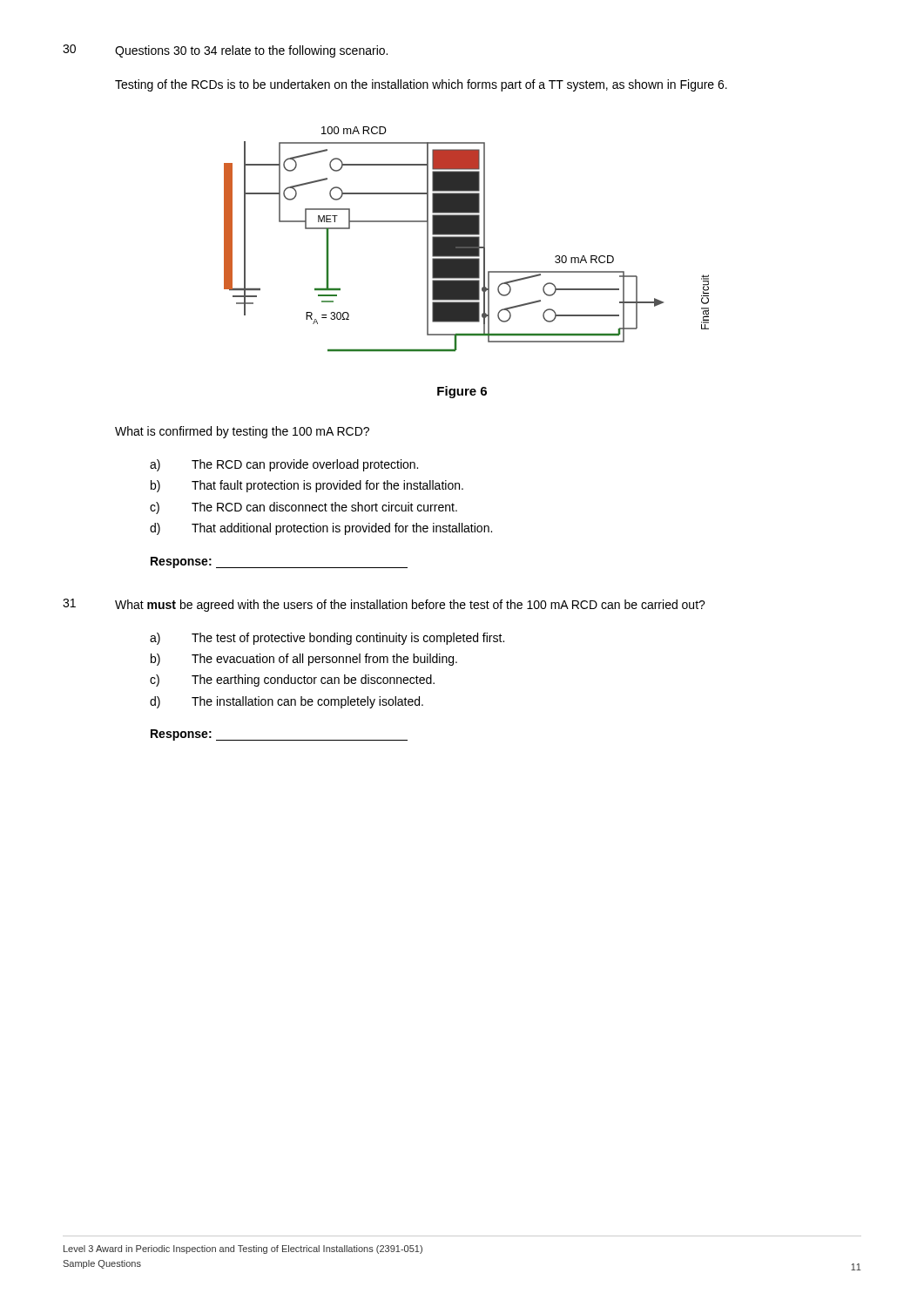924x1307 pixels.
Task: Point to the passage starting "a) The test of protective bonding continuity is"
Action: tap(328, 638)
